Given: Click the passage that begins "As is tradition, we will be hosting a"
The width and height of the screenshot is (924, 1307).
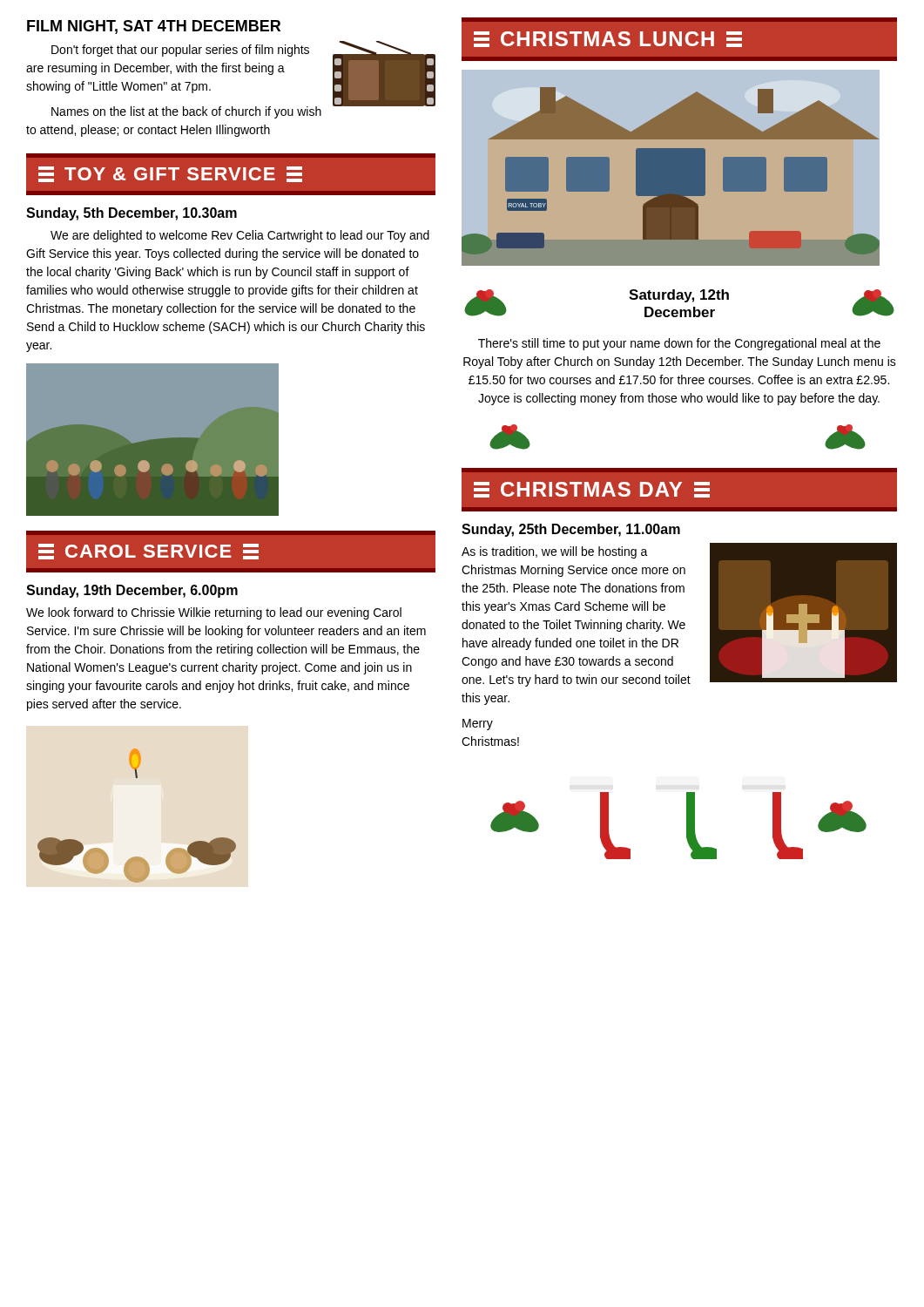Looking at the screenshot, I should point(679,647).
